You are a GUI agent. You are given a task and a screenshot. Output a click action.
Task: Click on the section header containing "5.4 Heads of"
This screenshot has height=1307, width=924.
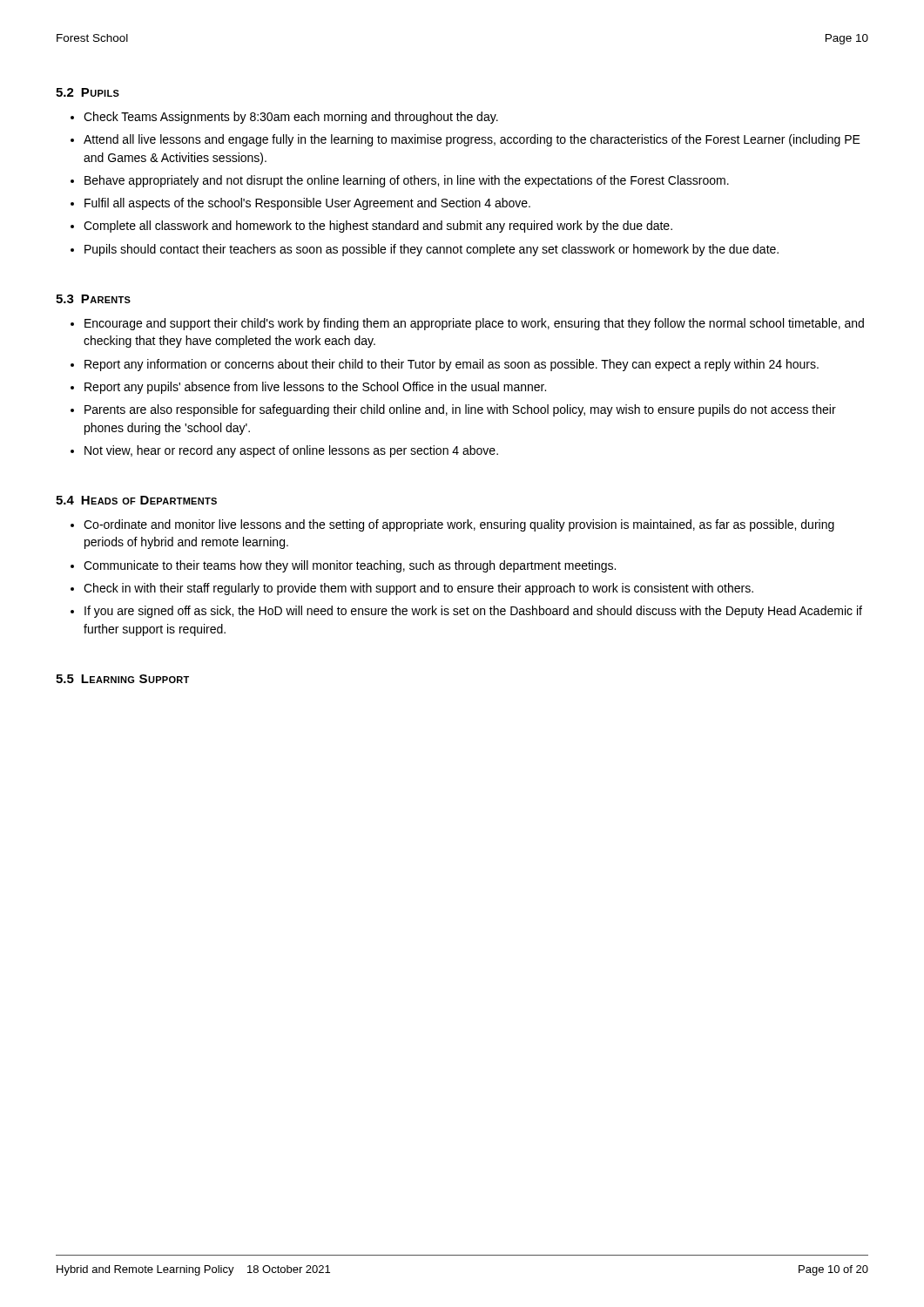137,500
